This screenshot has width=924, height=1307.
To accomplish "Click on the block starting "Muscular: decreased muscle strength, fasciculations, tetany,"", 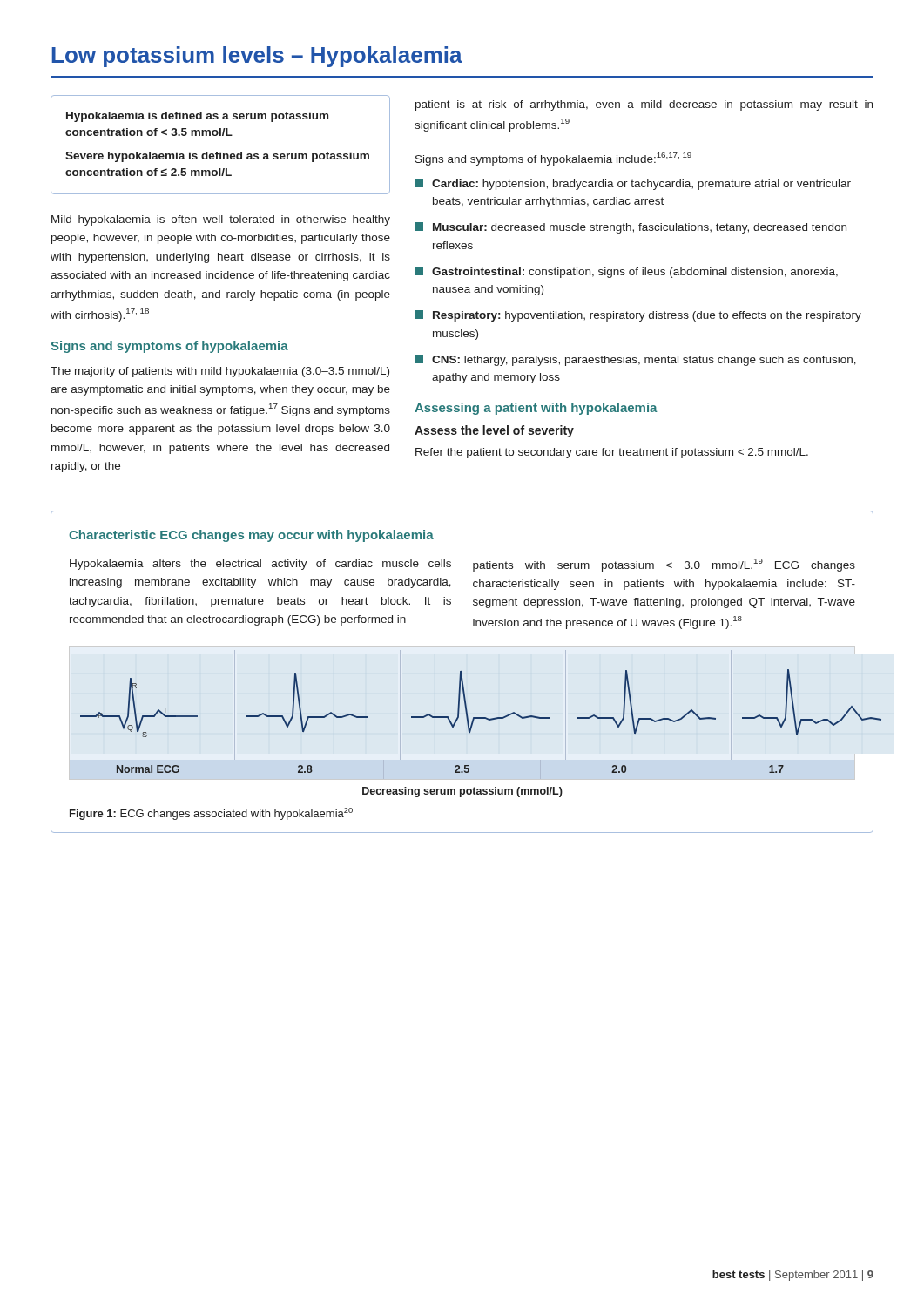I will [x=644, y=237].
